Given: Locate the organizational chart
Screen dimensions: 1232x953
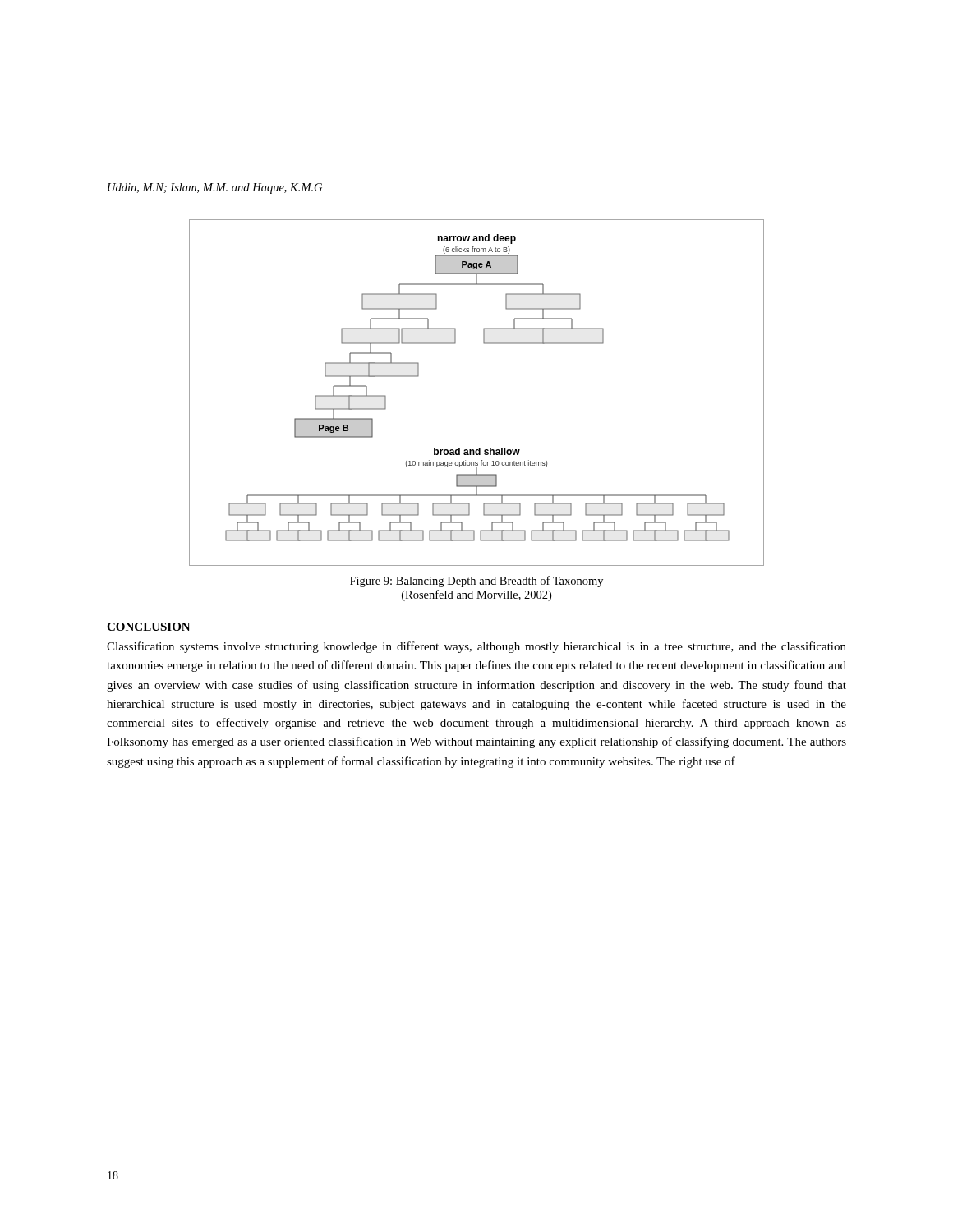Looking at the screenshot, I should (476, 393).
